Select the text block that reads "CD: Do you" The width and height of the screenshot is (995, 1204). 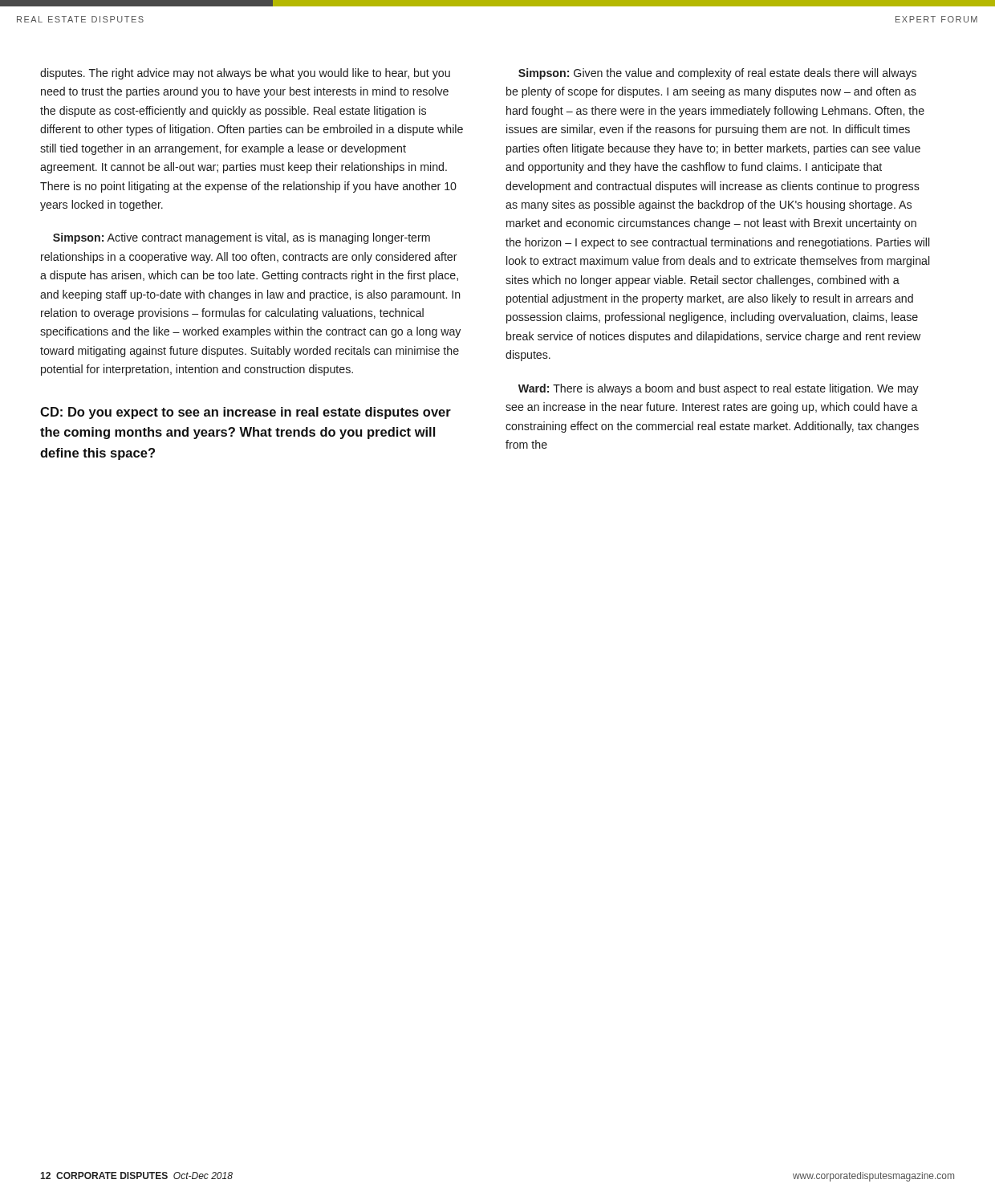click(x=253, y=433)
